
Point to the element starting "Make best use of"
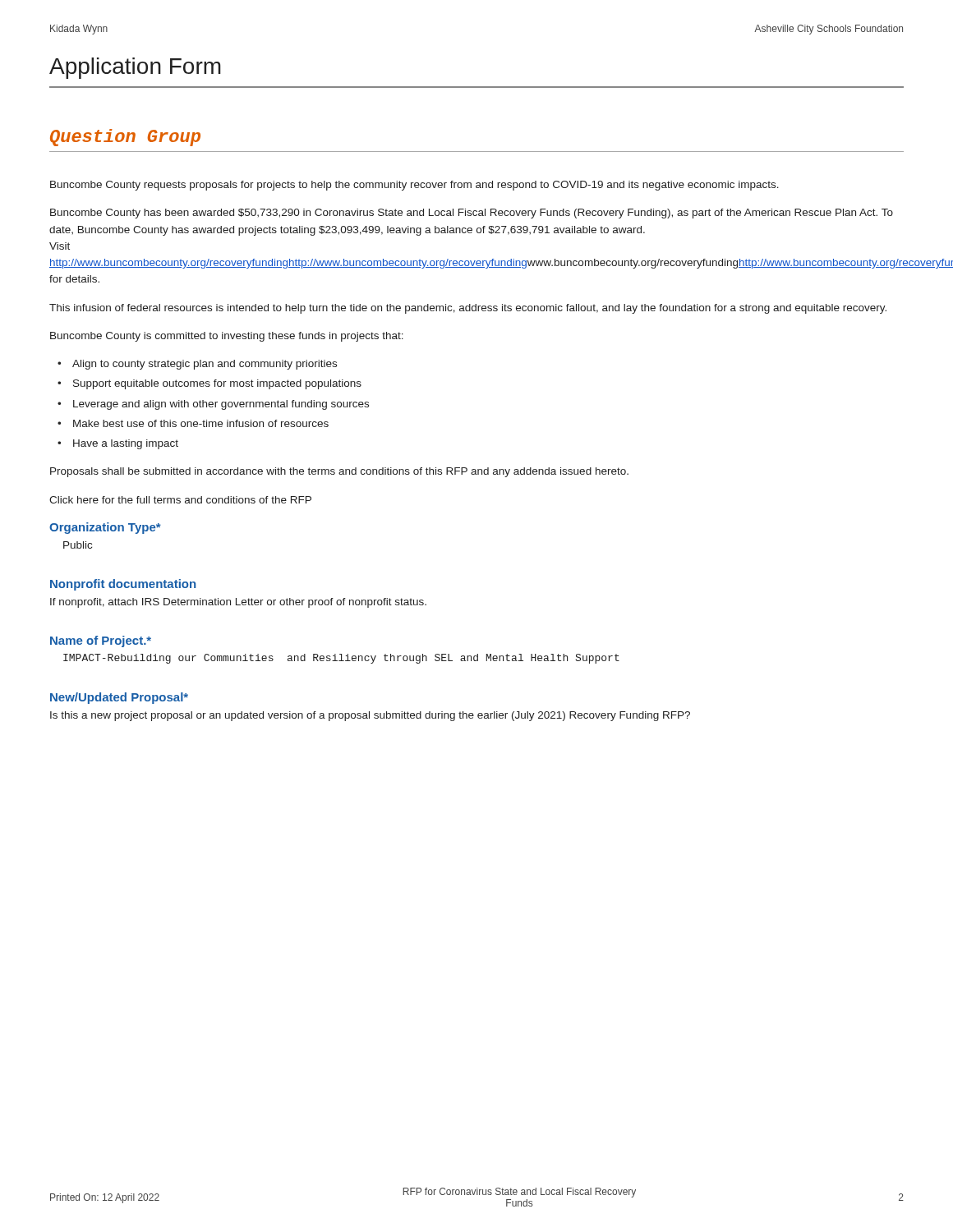[201, 423]
